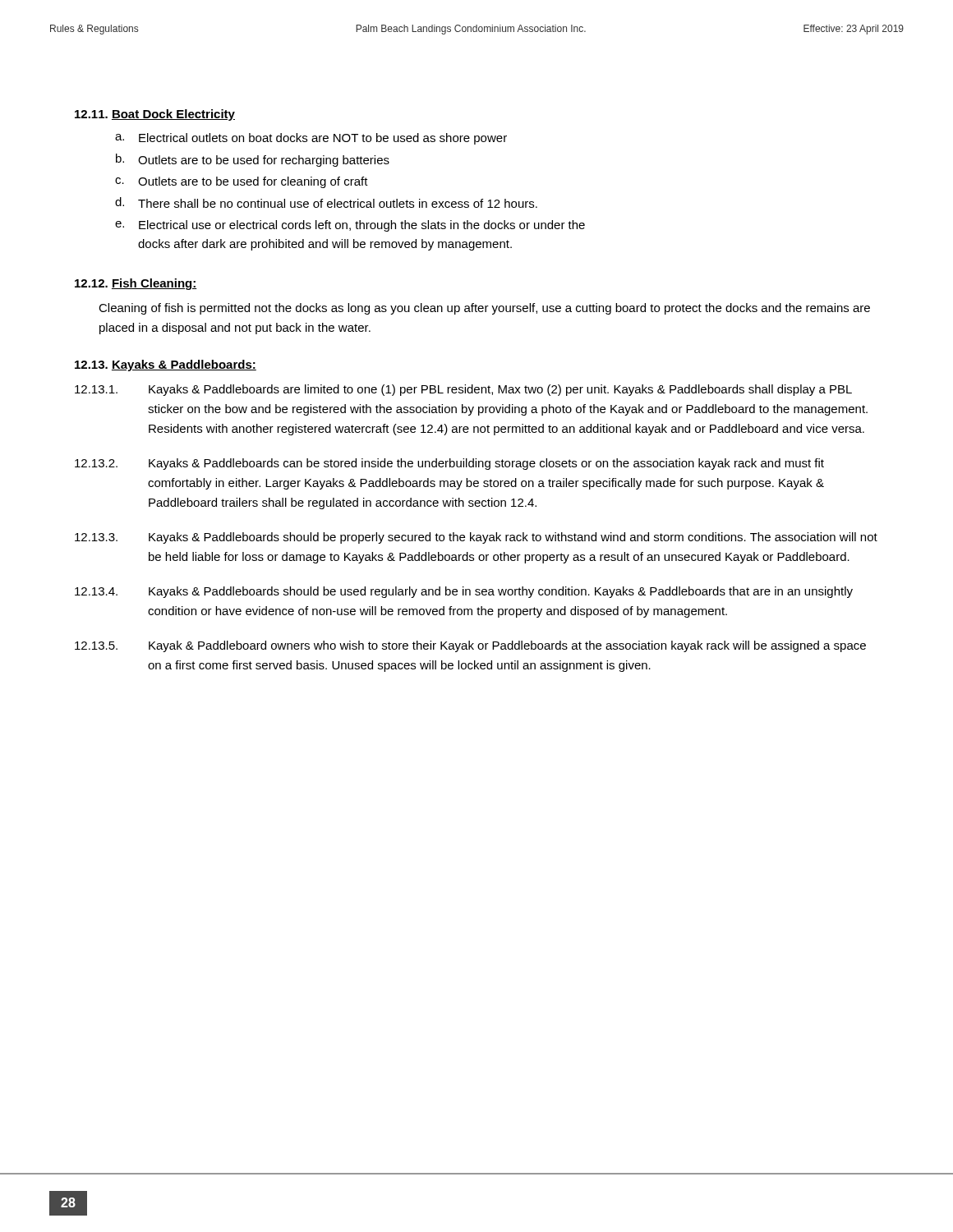Select the text starting "12.12. Fish Cleaning:"
This screenshot has height=1232, width=953.
135,283
